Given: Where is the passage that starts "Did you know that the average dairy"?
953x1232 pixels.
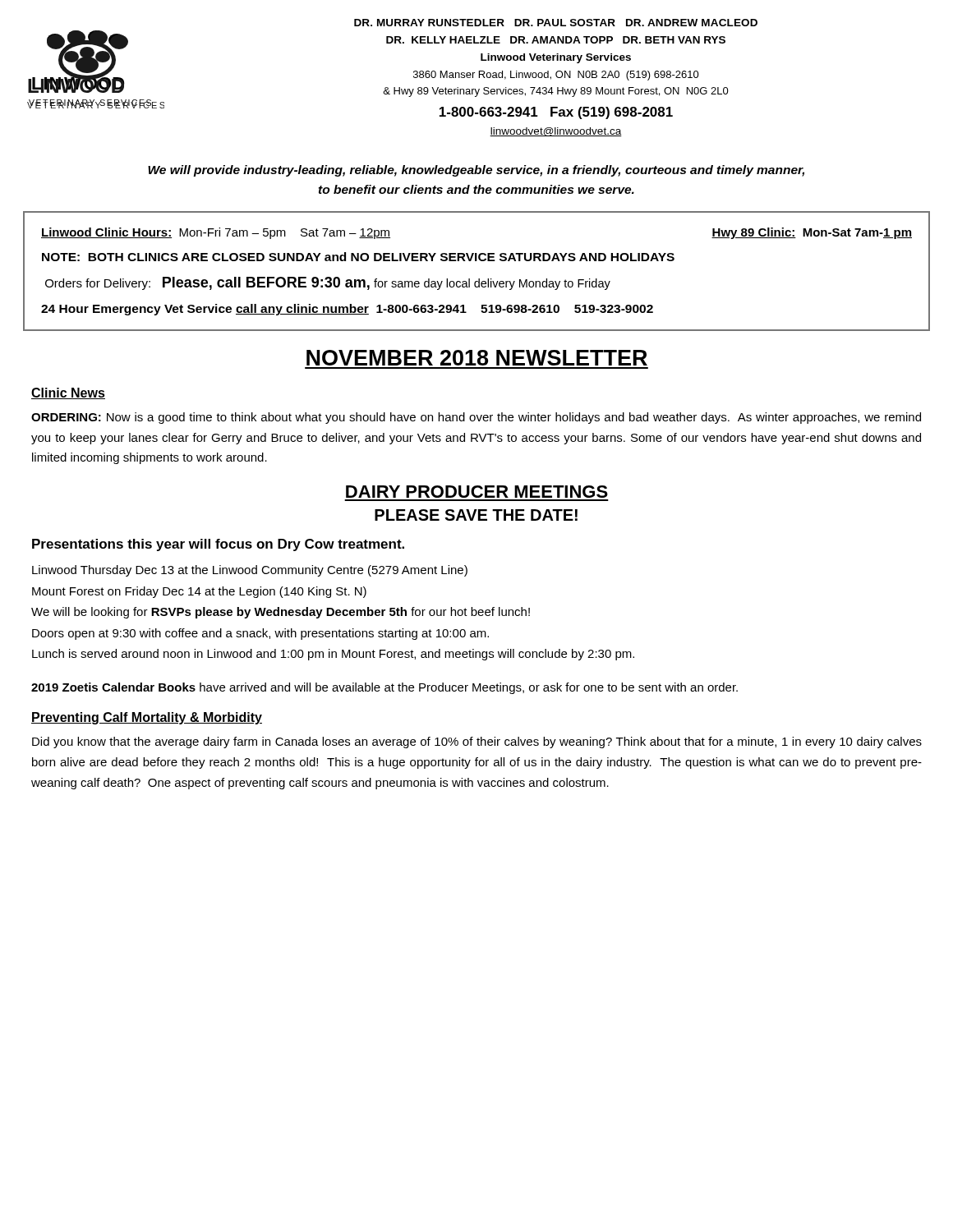Looking at the screenshot, I should pos(476,762).
